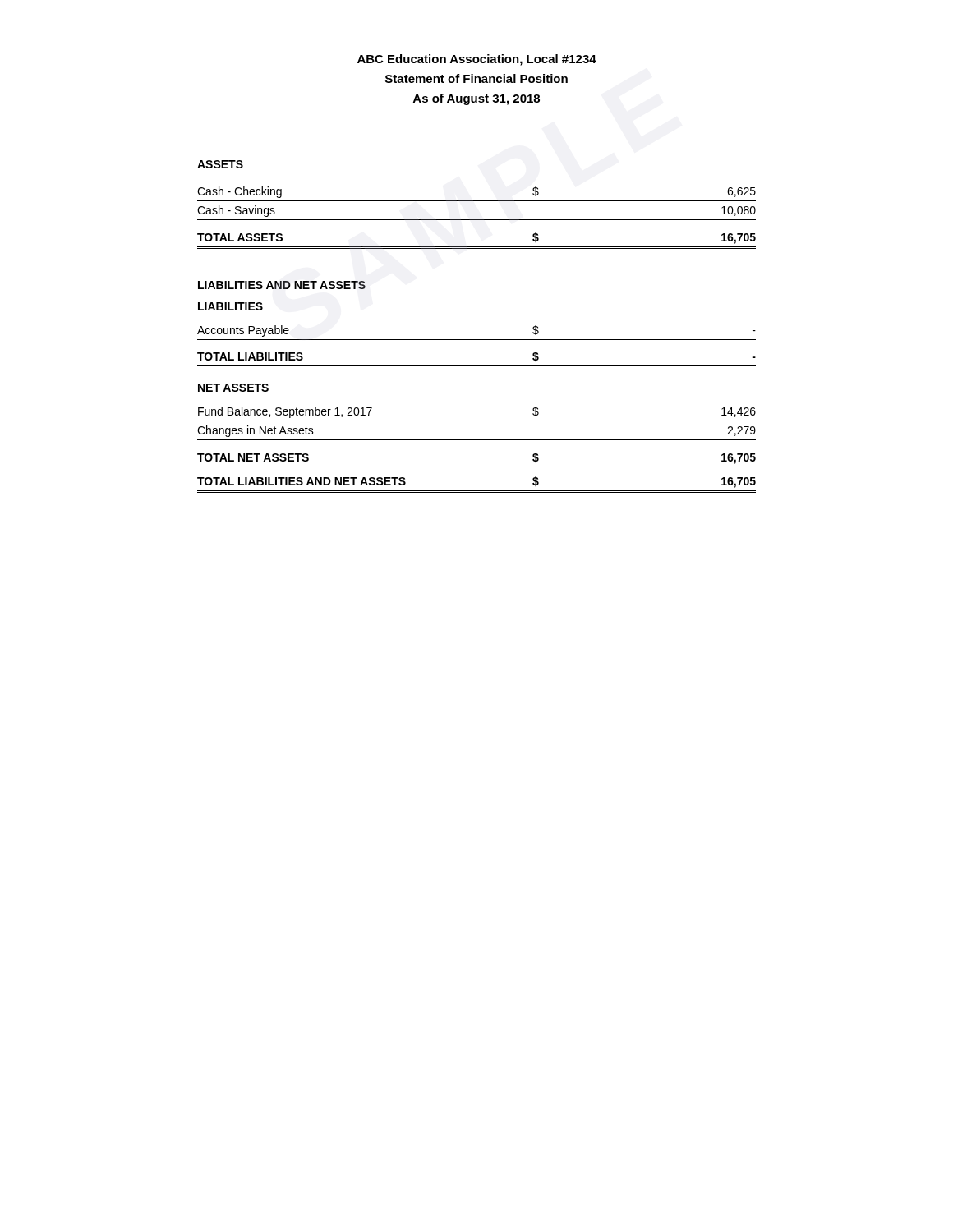Locate the element starting "LIABILITIES AND NET ASSETS"
This screenshot has width=953, height=1232.
281,285
